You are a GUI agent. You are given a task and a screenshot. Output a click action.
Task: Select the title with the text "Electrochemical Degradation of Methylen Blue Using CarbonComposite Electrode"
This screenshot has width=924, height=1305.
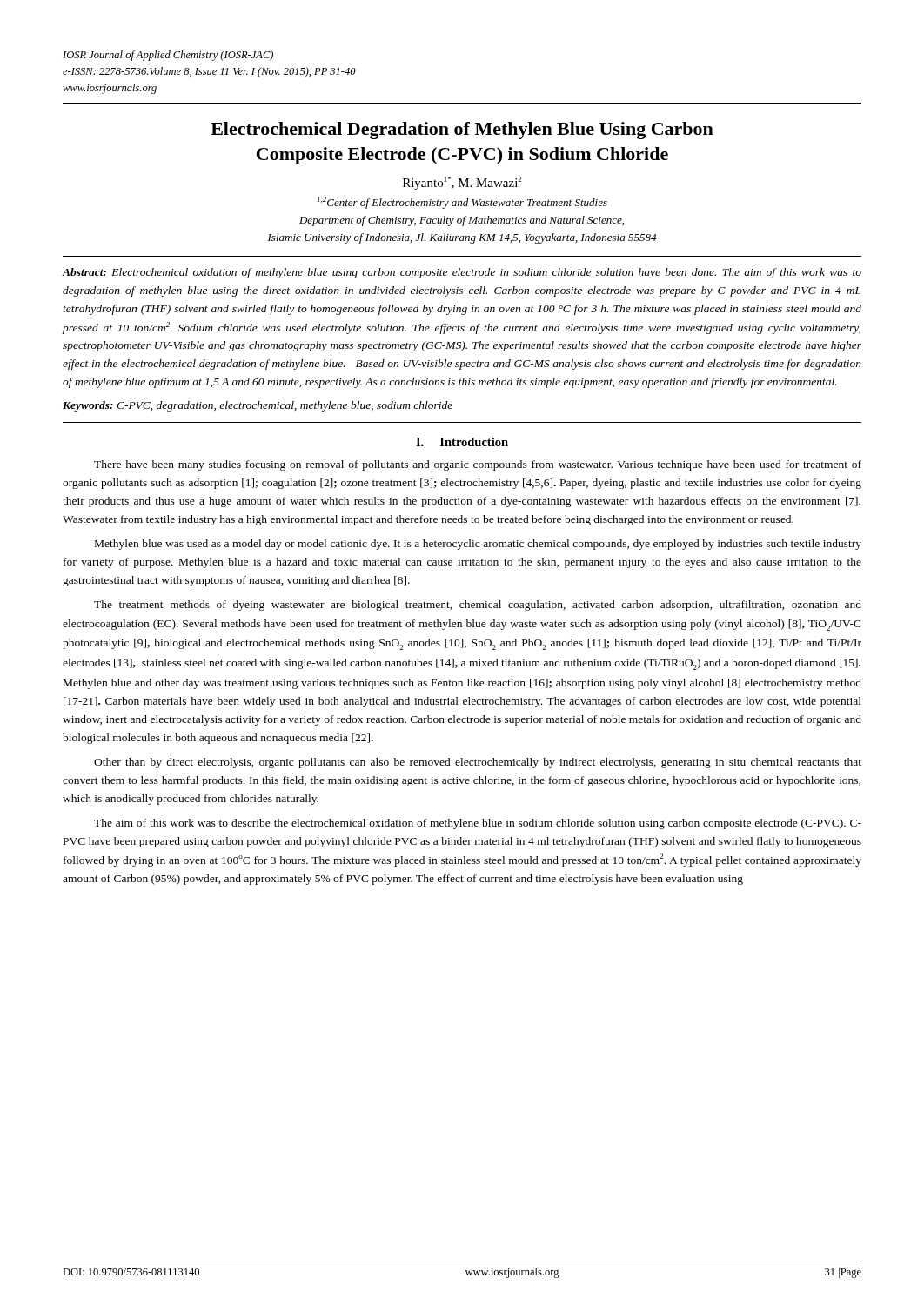[x=462, y=142]
